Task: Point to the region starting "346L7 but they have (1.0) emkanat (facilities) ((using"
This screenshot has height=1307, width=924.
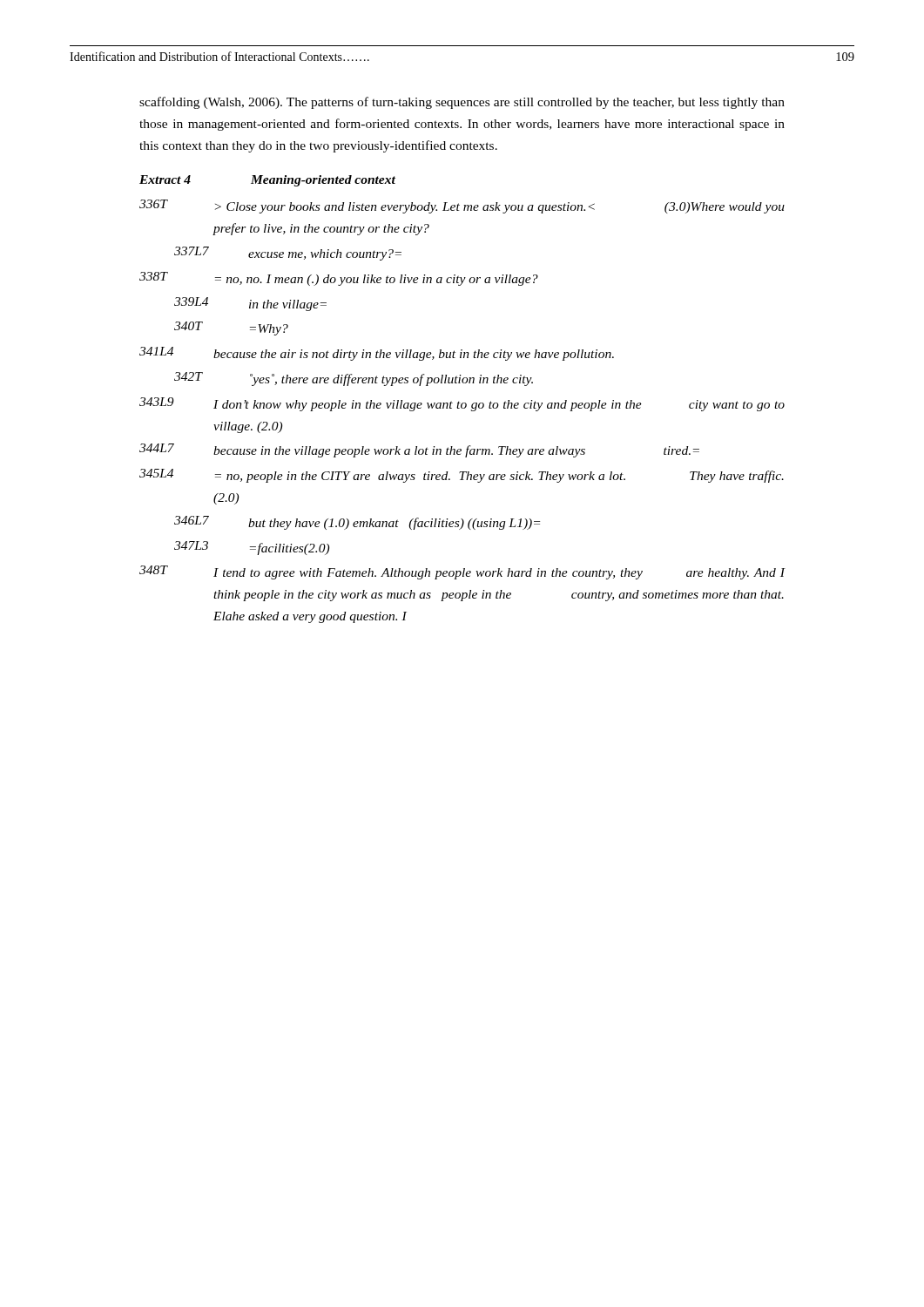Action: click(x=479, y=523)
